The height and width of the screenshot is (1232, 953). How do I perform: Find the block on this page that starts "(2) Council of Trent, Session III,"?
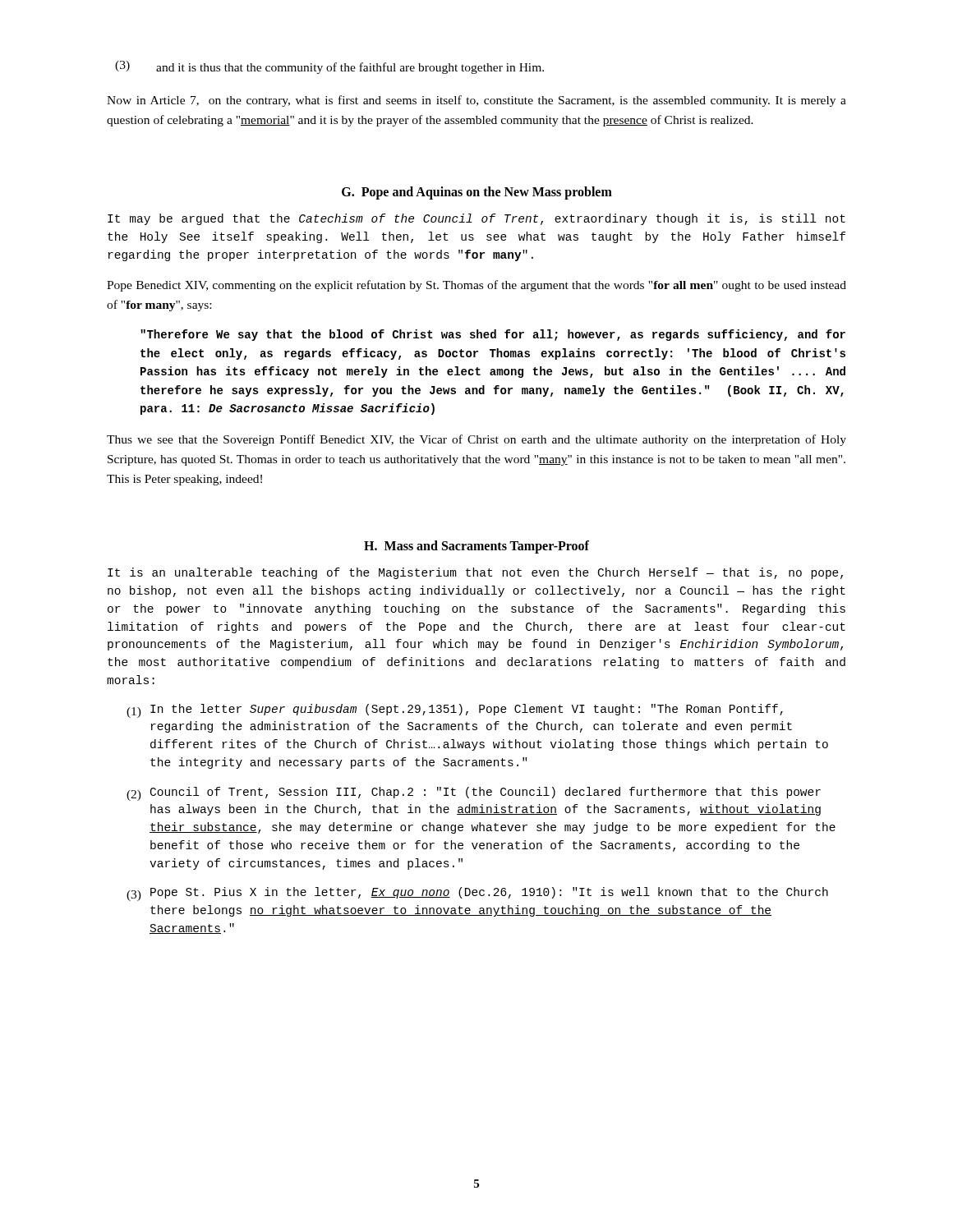point(476,829)
